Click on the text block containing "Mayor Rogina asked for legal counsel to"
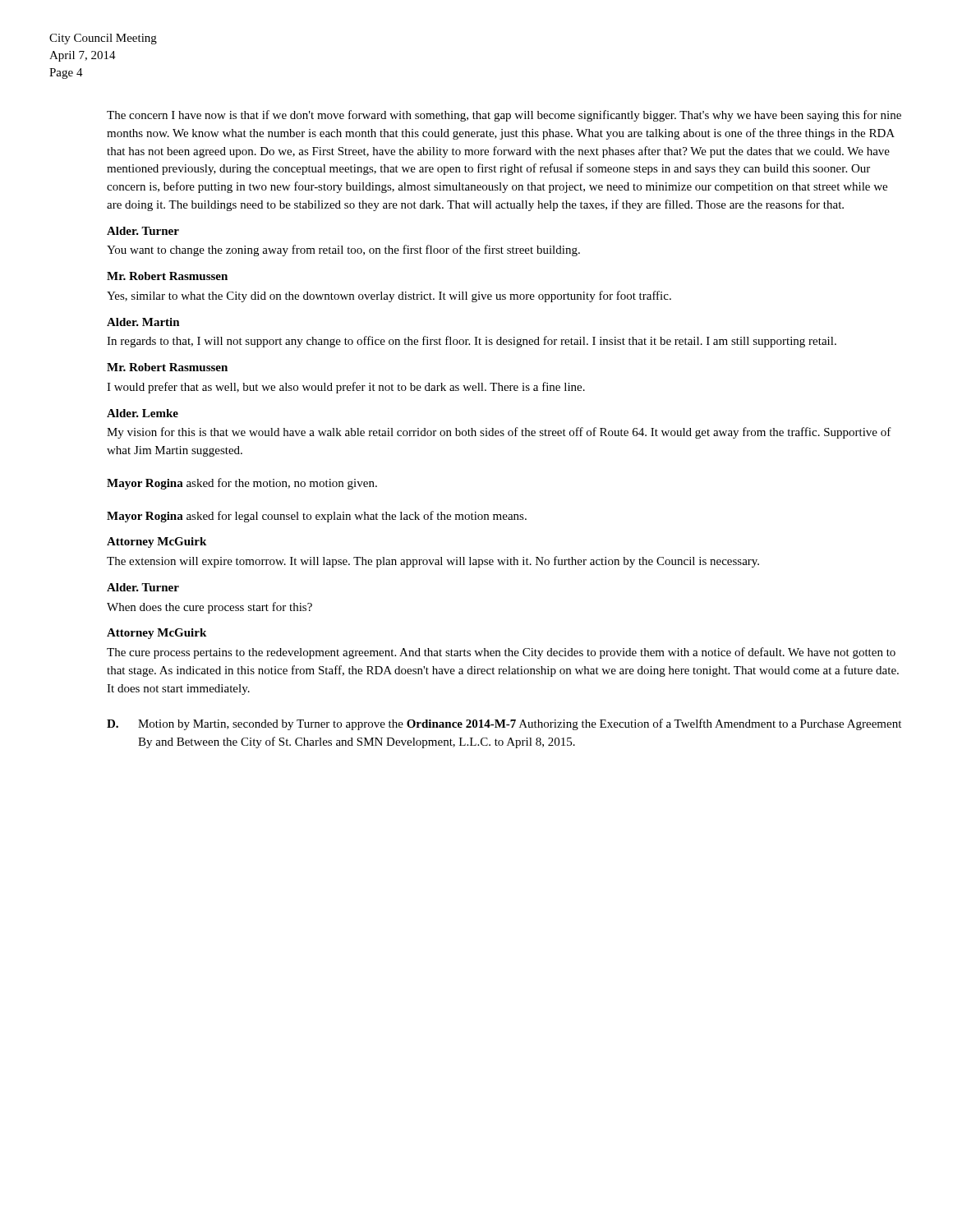Image resolution: width=953 pixels, height=1232 pixels. [317, 515]
